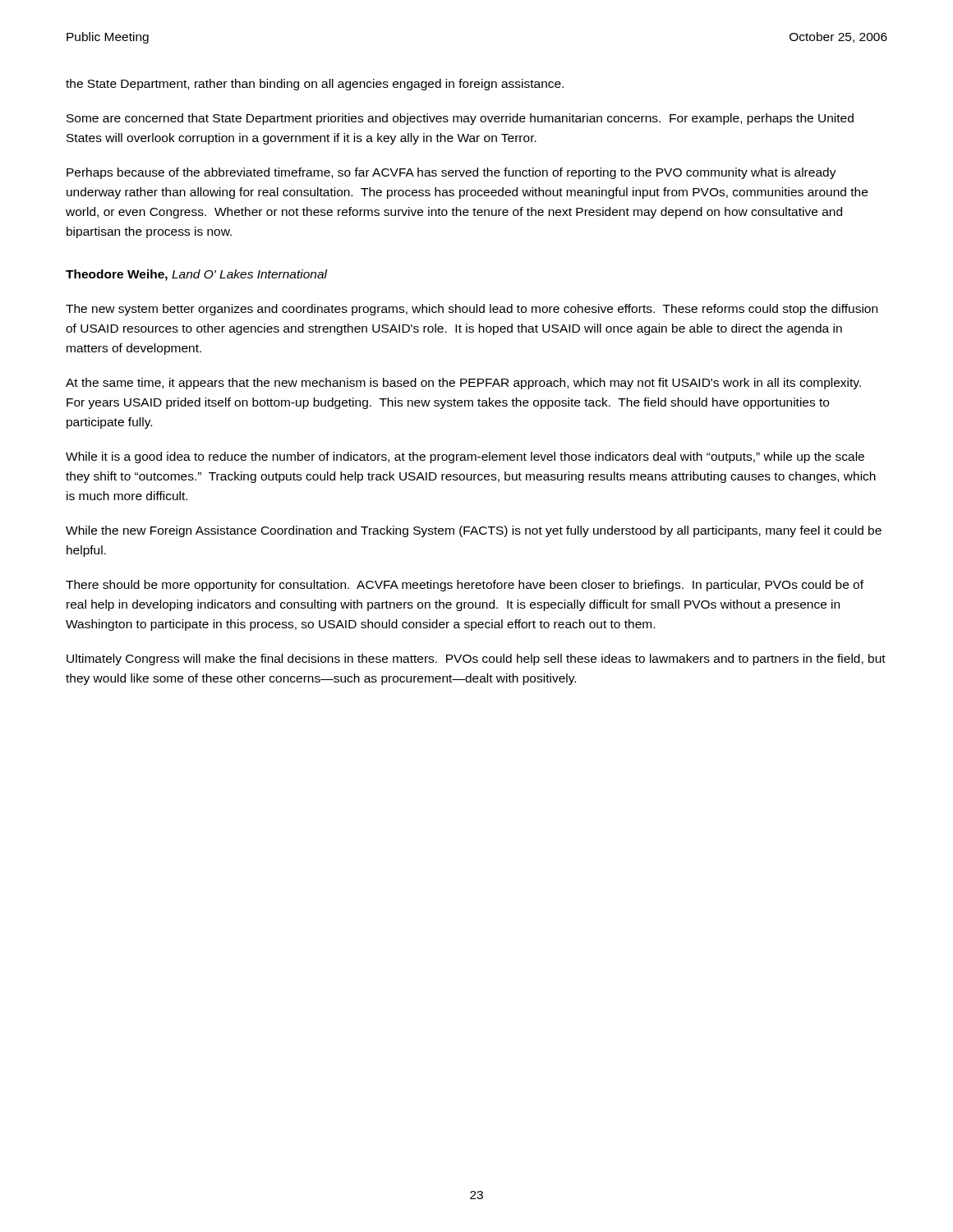Image resolution: width=953 pixels, height=1232 pixels.
Task: Where is the passage that starts "While the new Foreign"?
Action: pyautogui.click(x=474, y=540)
